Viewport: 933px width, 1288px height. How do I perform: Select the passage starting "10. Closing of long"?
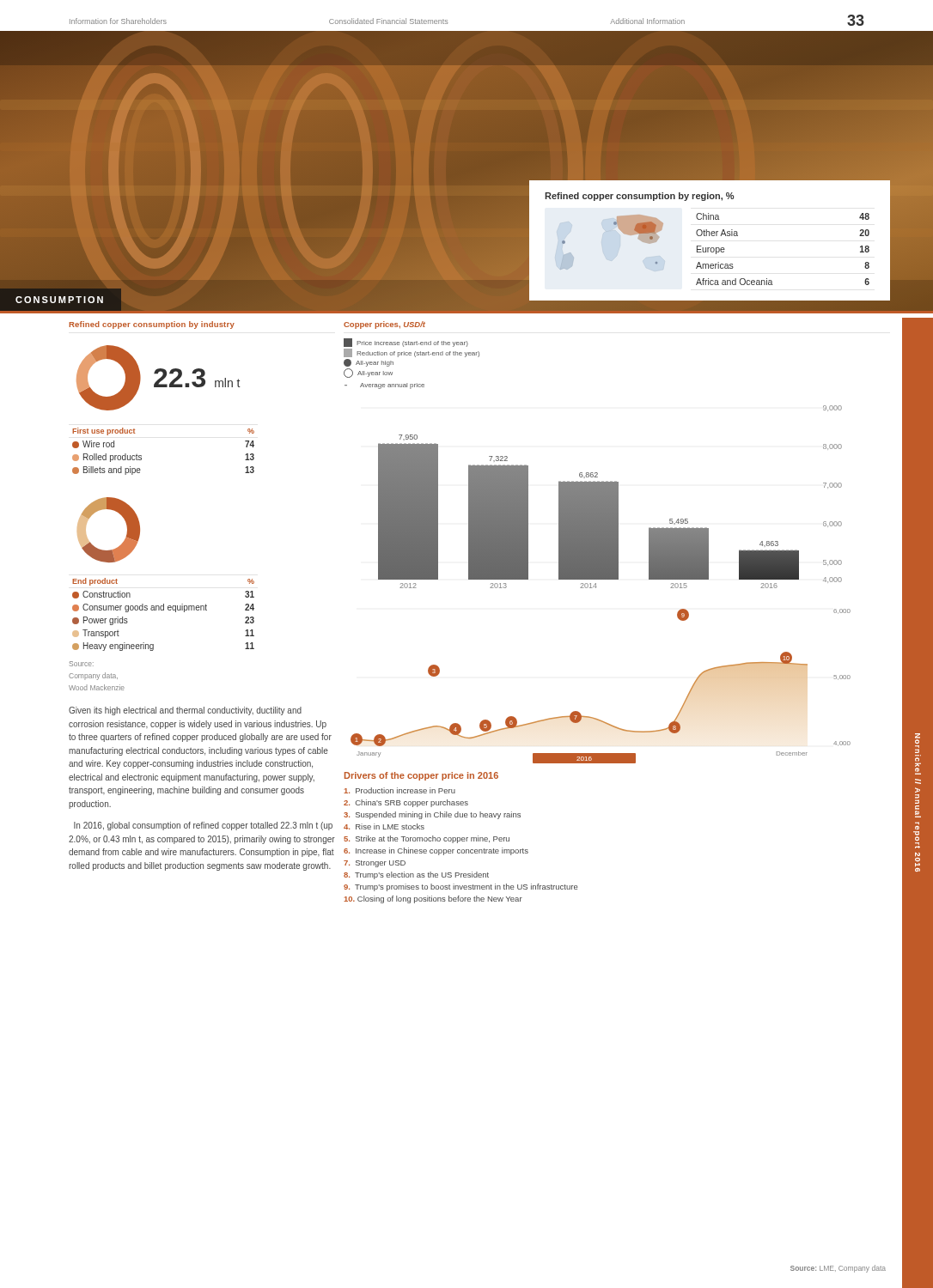[433, 899]
